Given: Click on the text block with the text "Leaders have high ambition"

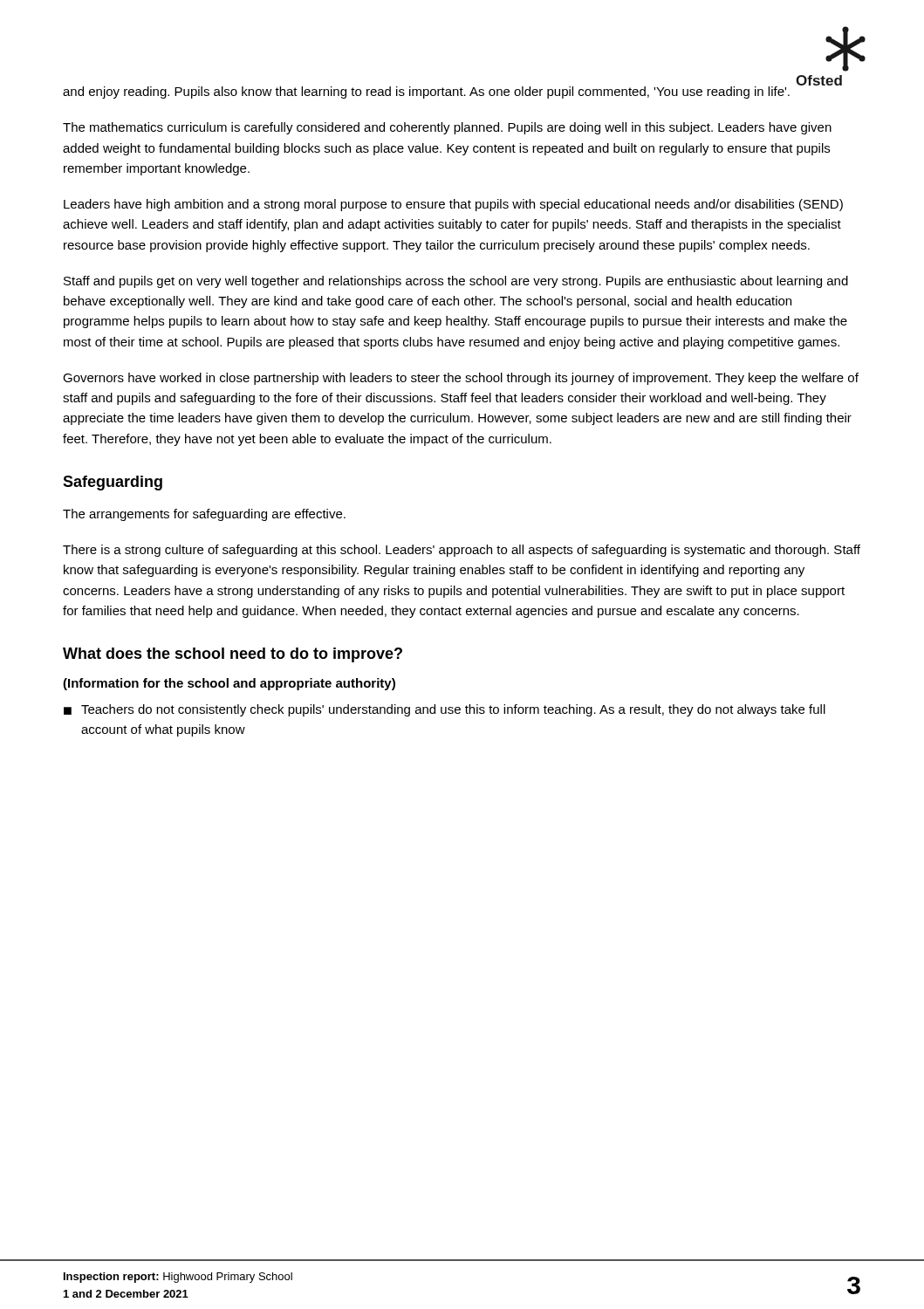Looking at the screenshot, I should [453, 224].
